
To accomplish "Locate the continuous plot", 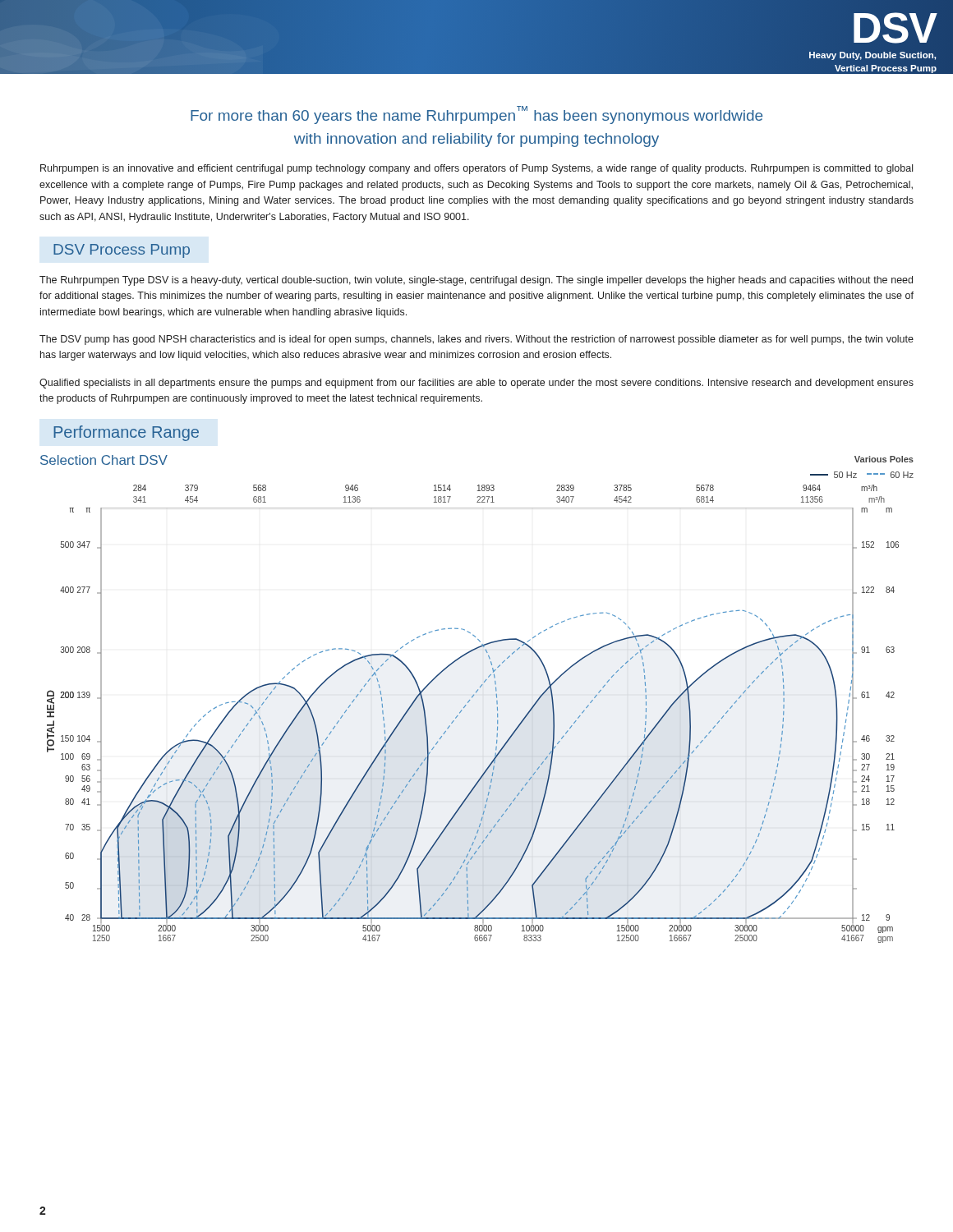I will tap(476, 698).
